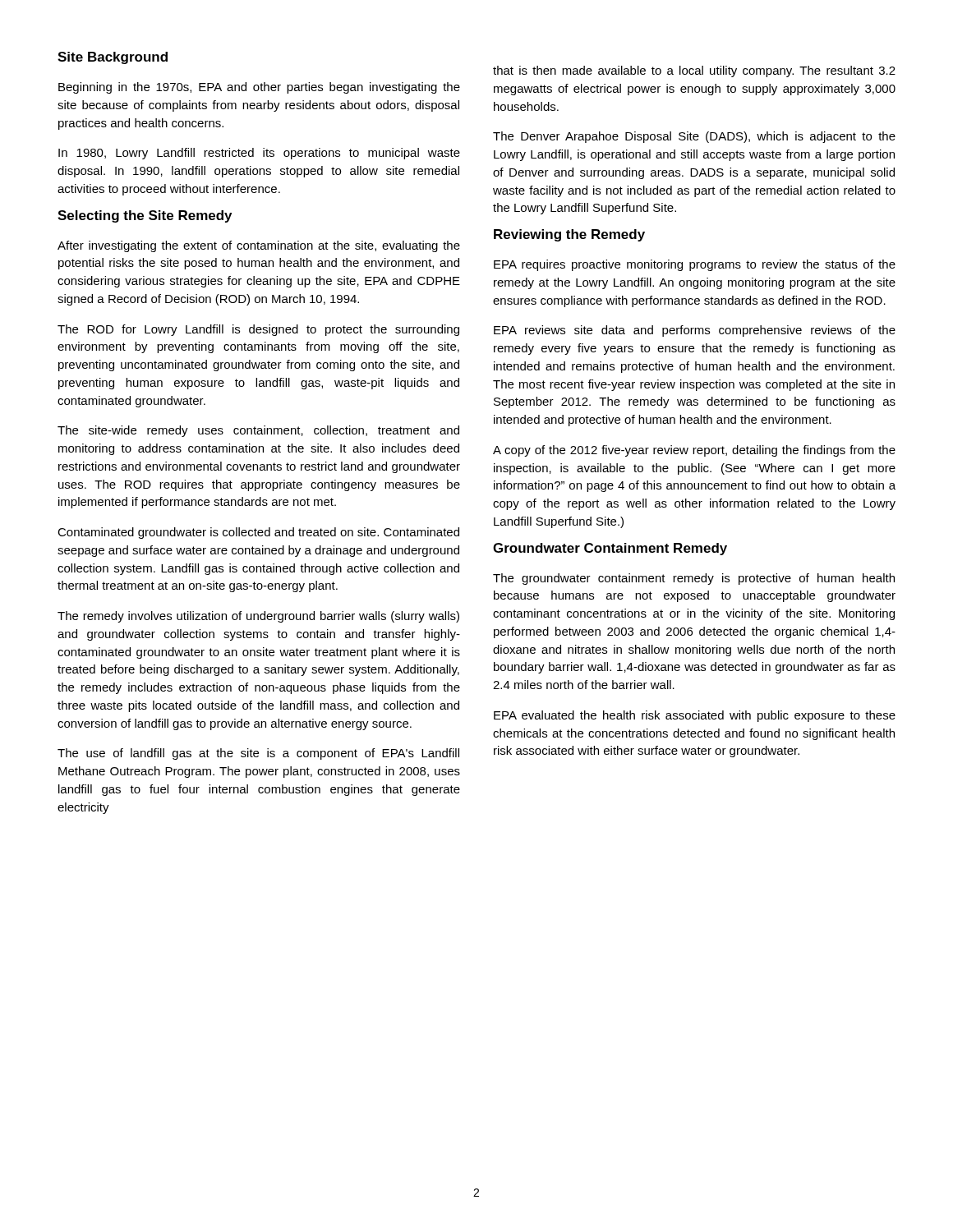This screenshot has height=1232, width=953.
Task: Click on the text block that reads "EPA requires proactive"
Action: 694,282
